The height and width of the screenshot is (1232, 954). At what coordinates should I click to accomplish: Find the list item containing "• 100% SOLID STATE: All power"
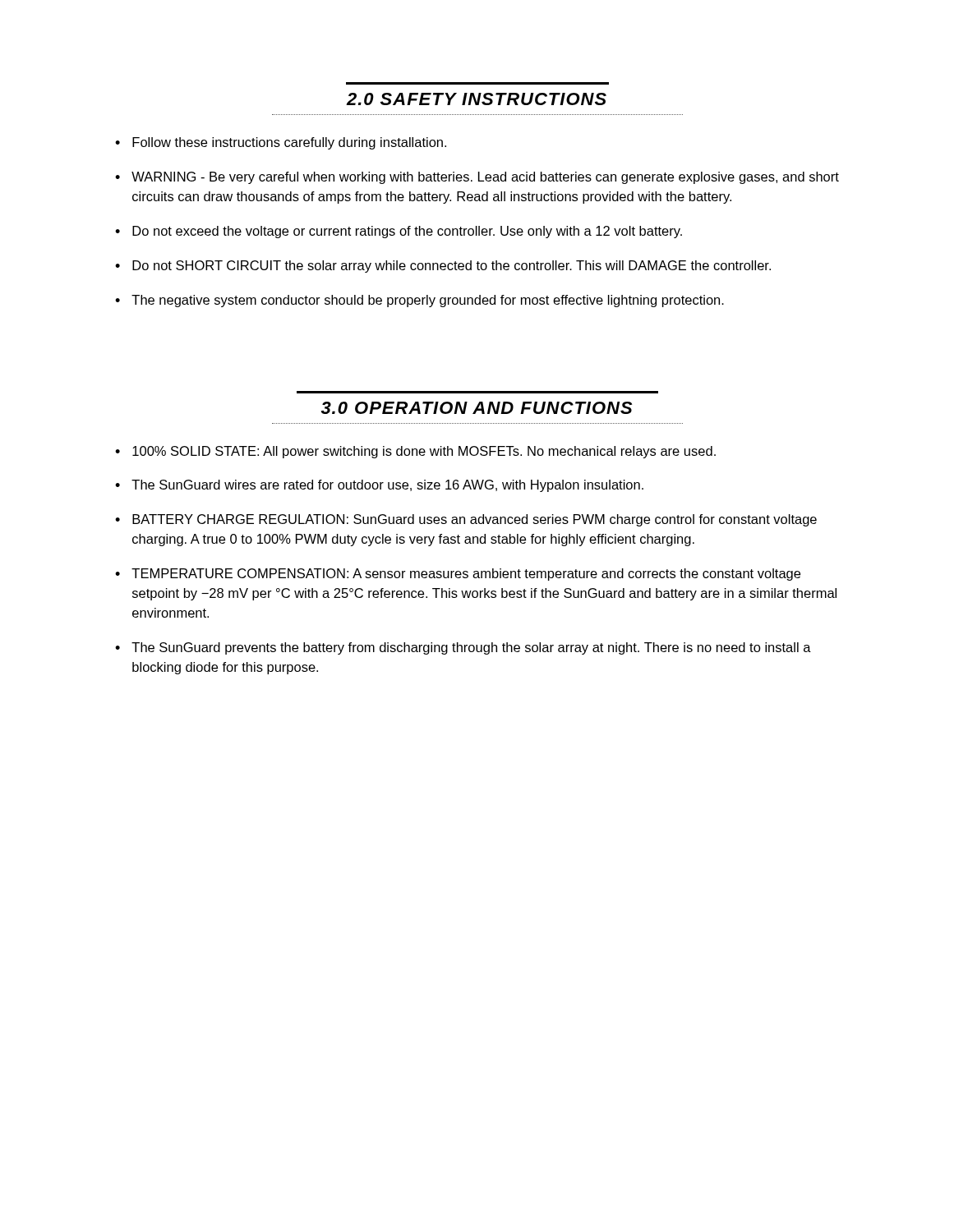point(477,451)
